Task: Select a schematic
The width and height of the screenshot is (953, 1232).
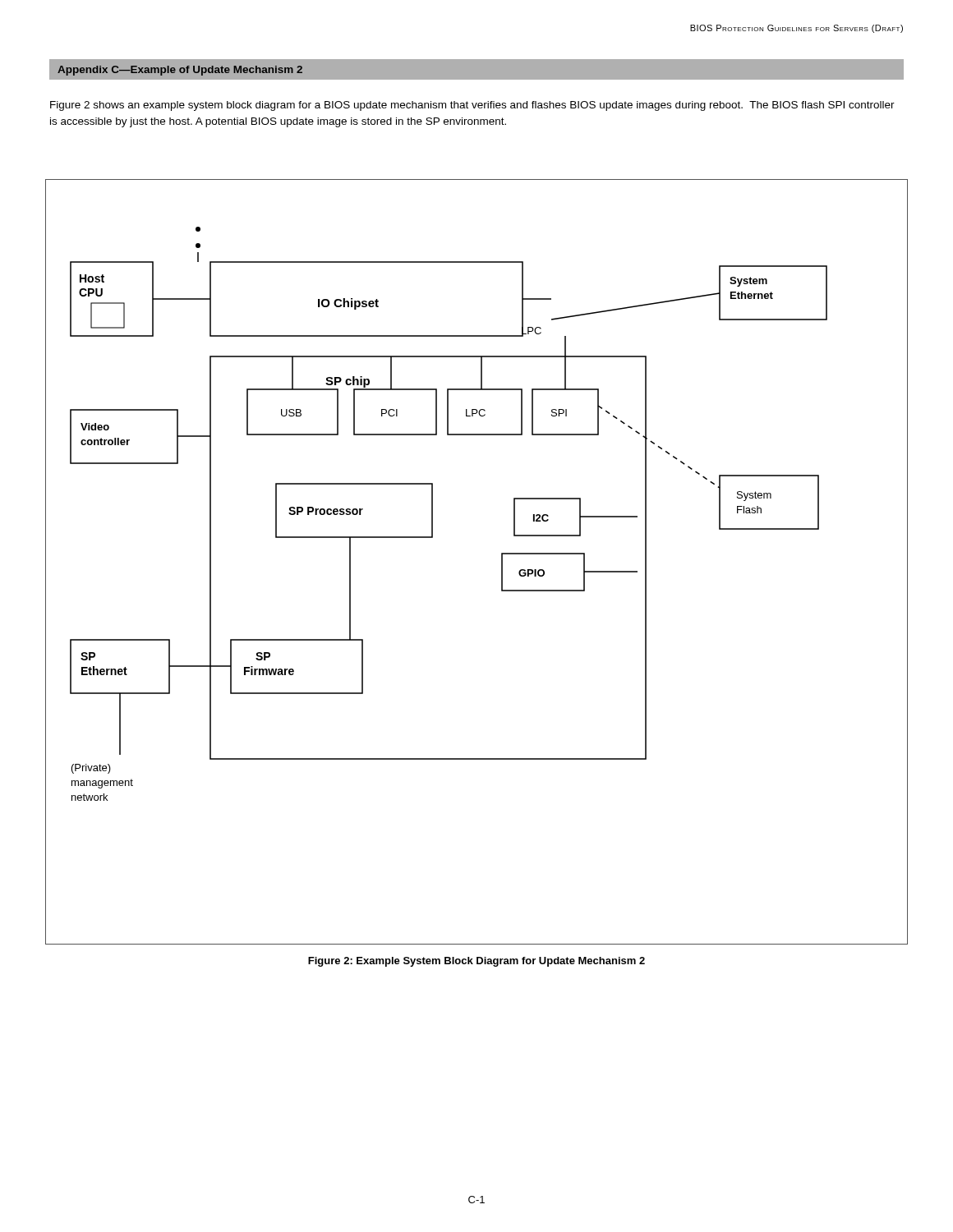Action: (x=476, y=562)
